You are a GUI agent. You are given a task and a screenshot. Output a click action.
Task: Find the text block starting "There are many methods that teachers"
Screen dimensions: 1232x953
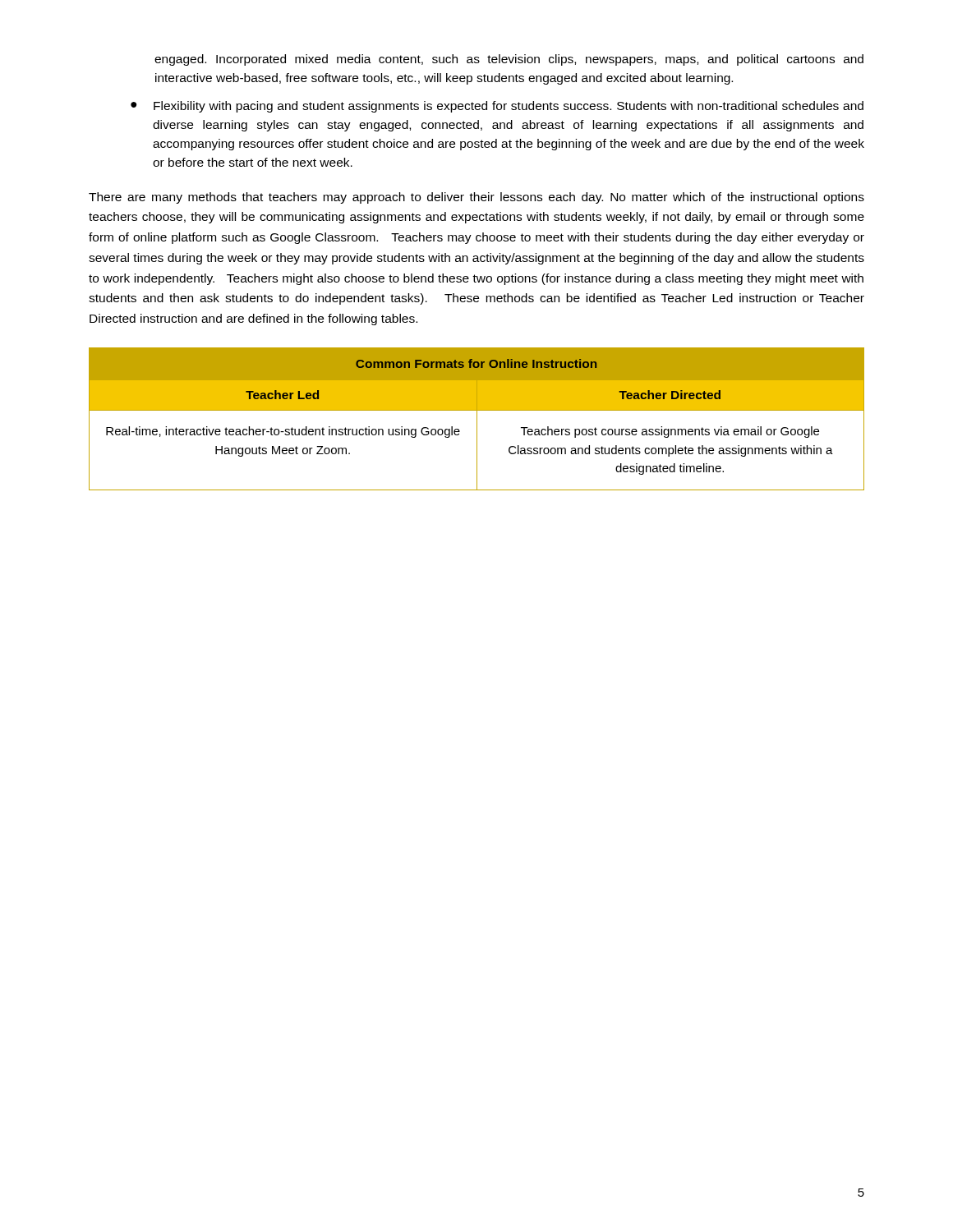point(476,257)
